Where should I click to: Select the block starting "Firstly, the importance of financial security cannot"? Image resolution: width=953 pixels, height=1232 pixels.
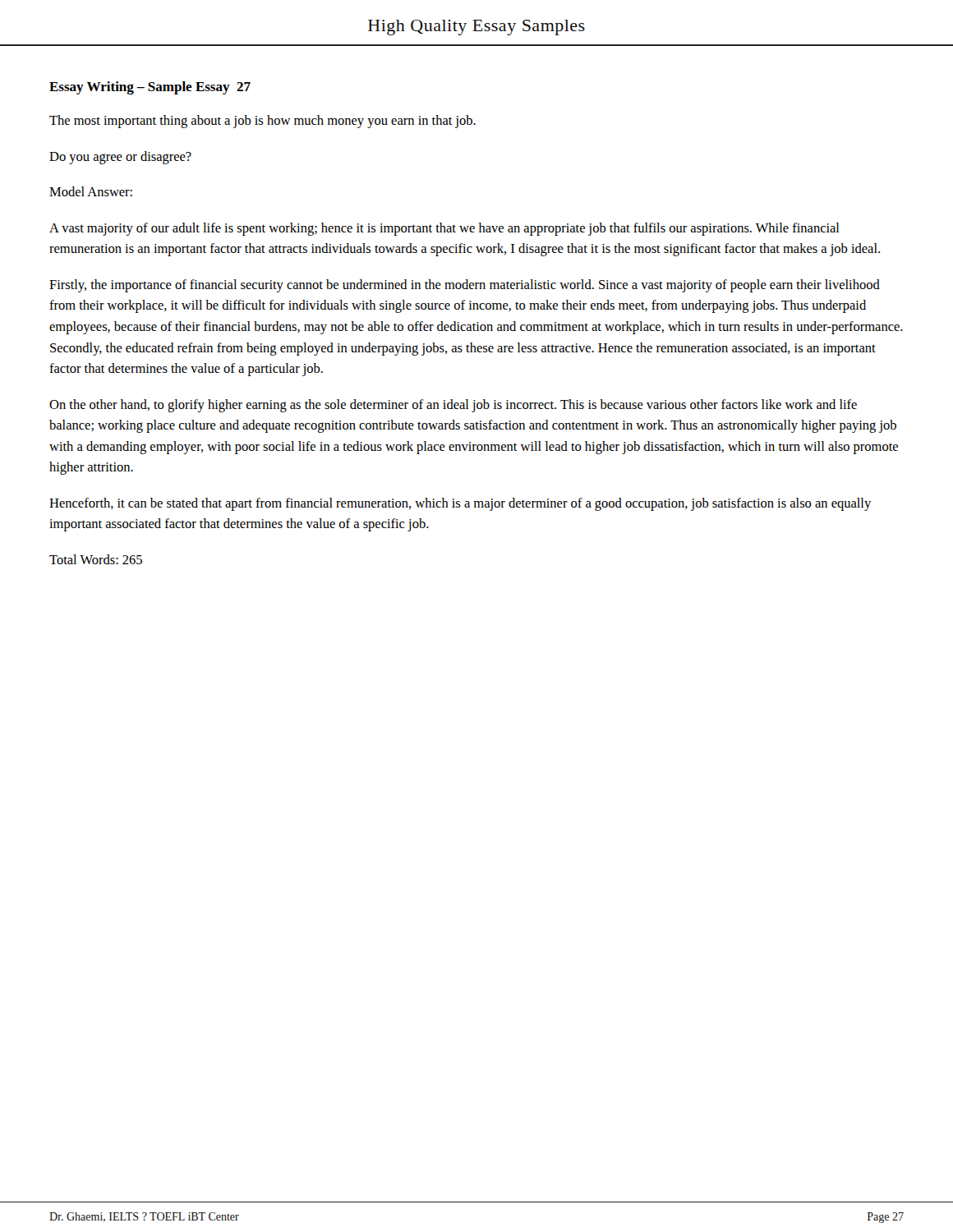click(x=476, y=326)
